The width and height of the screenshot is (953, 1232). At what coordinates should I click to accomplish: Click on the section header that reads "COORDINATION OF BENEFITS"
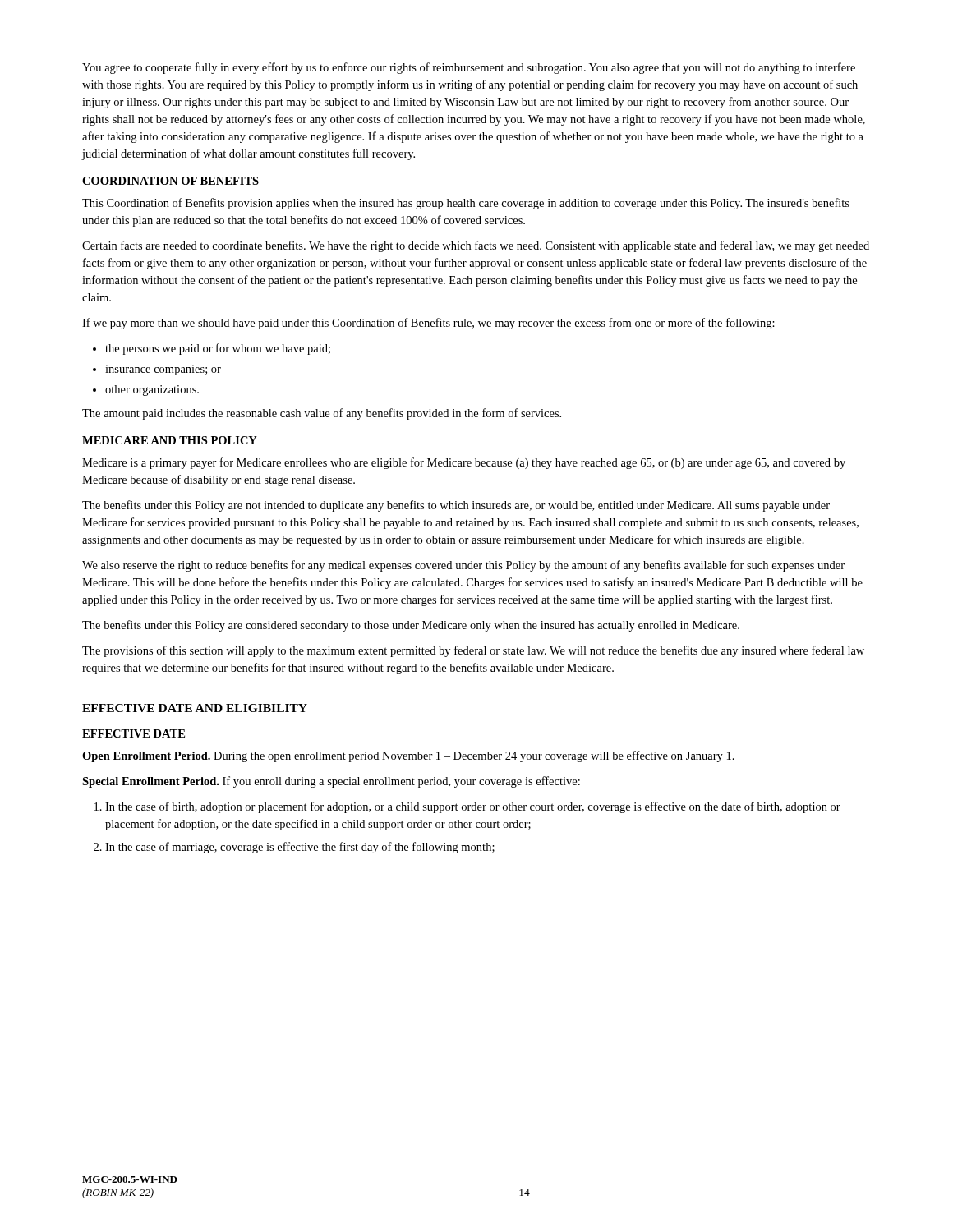click(171, 181)
